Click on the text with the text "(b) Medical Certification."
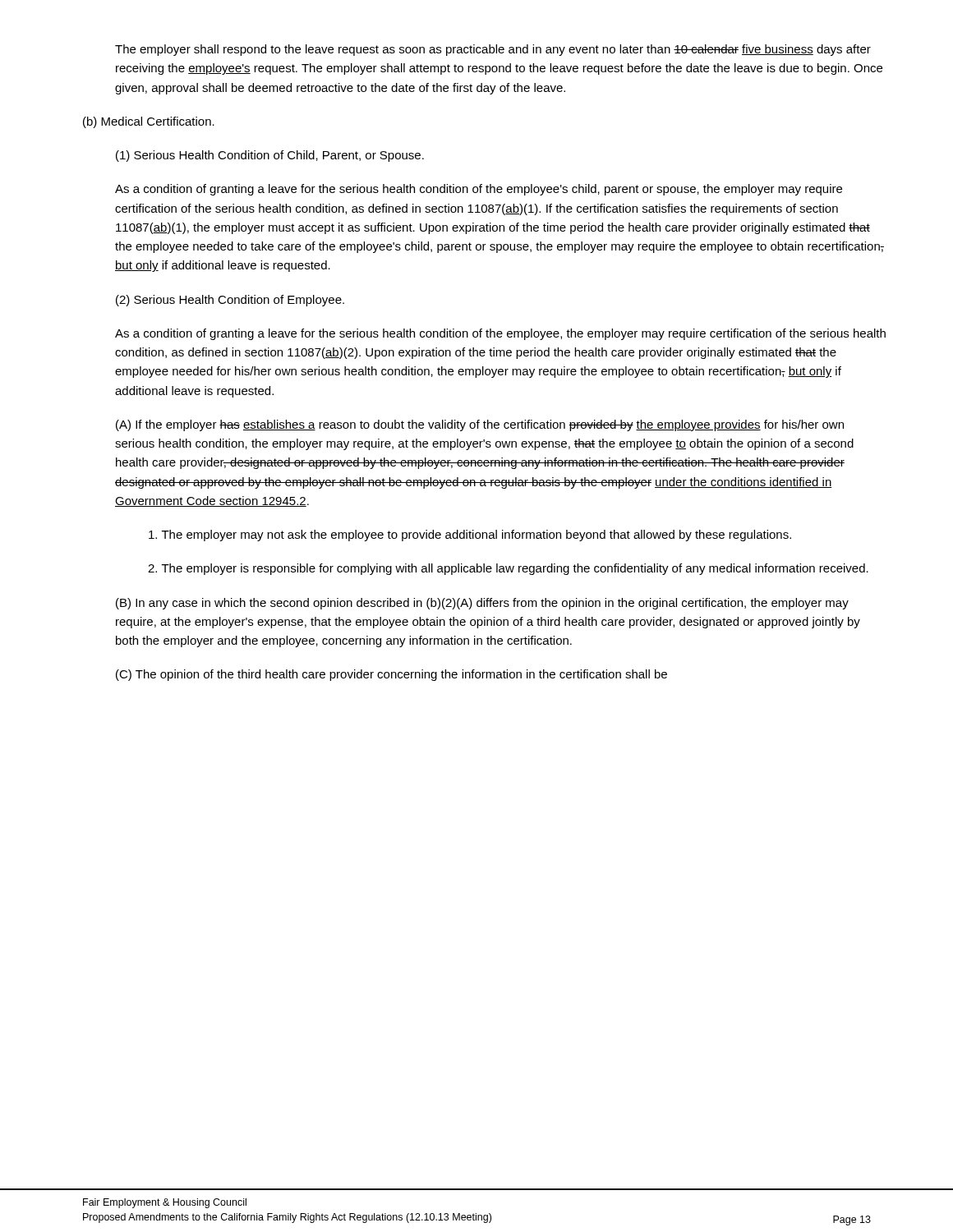Viewport: 953px width, 1232px height. coord(149,121)
